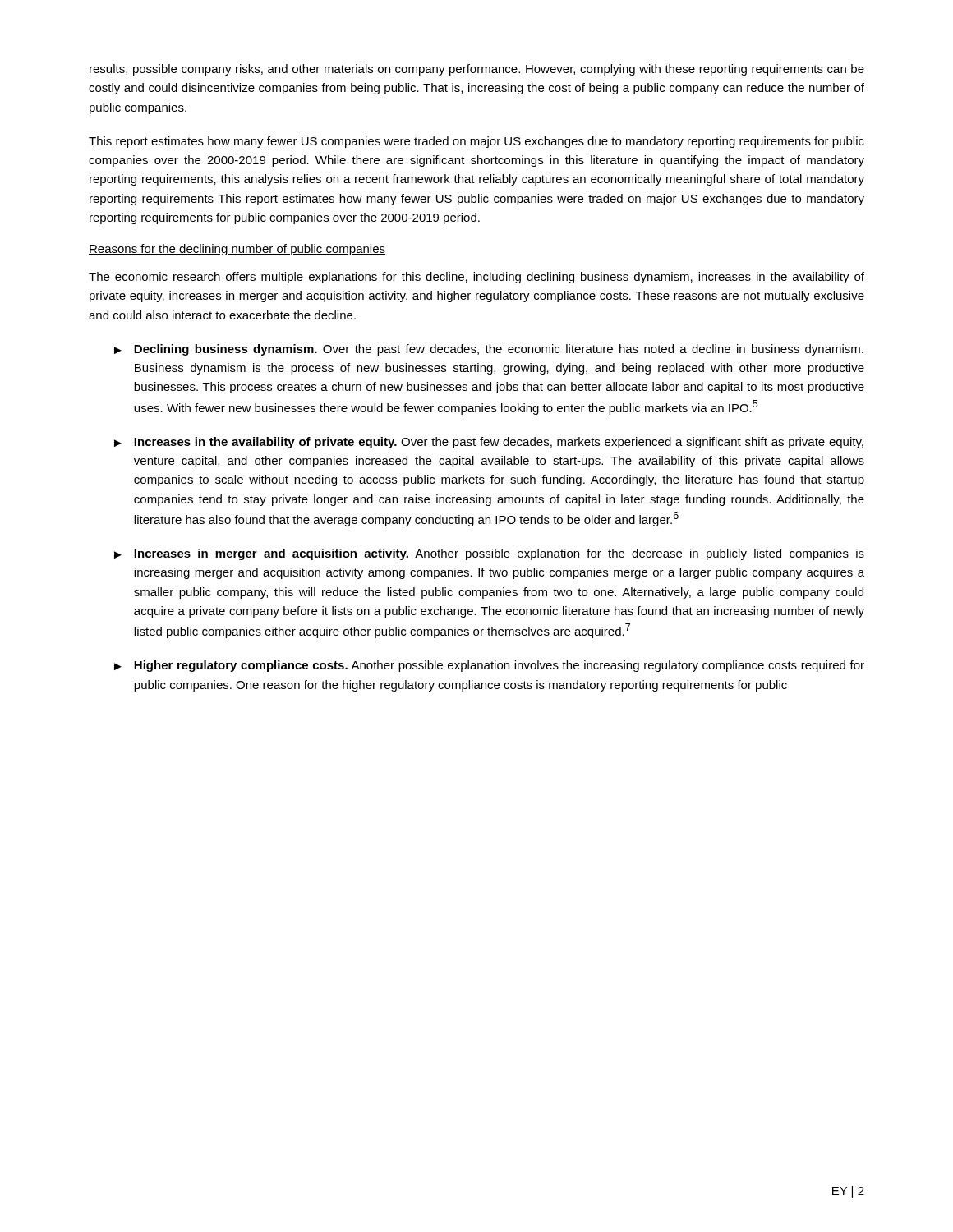953x1232 pixels.
Task: Locate the list item that reads "► Increases in the availability of private"
Action: pos(488,480)
